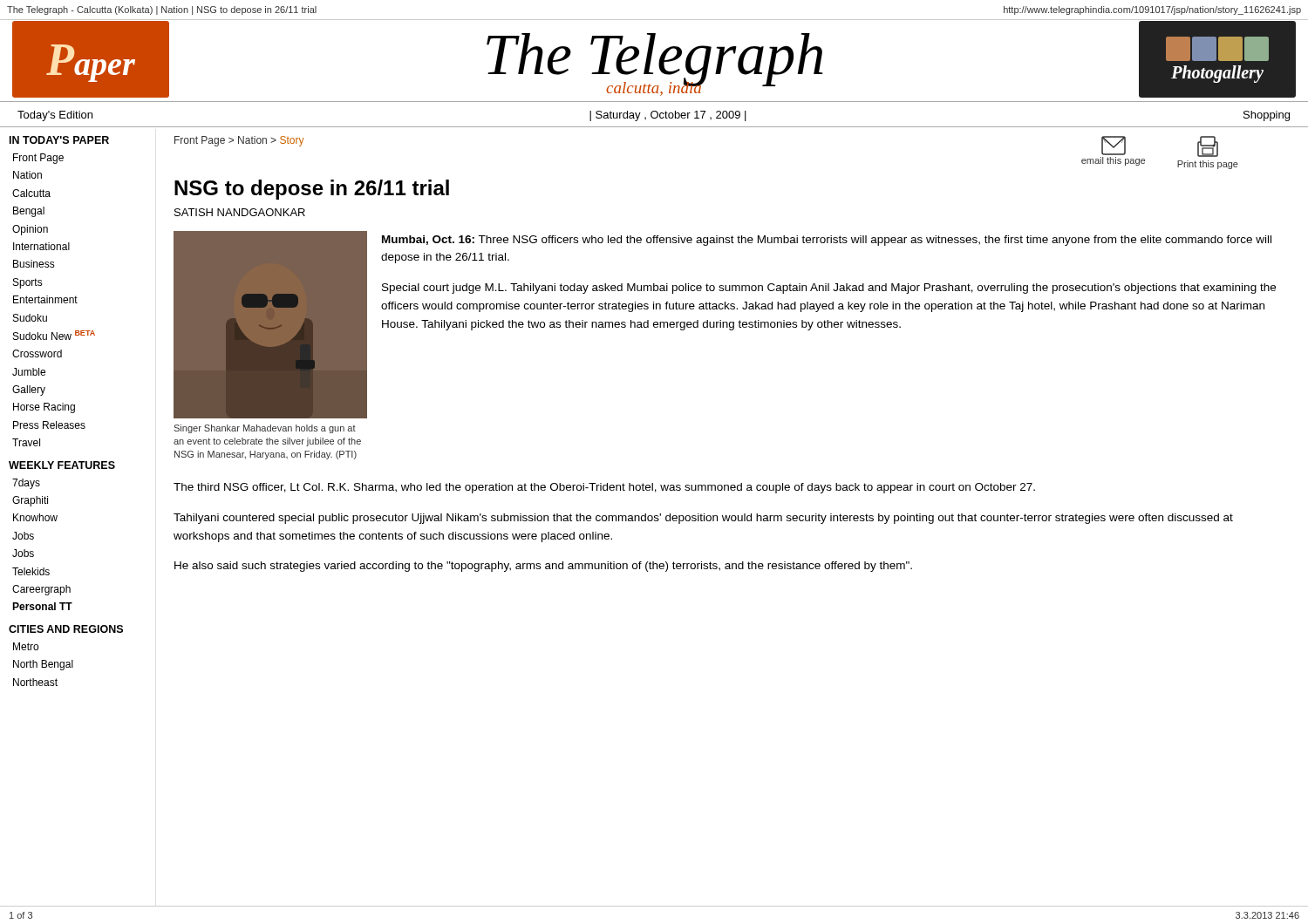Find "Press Releases" on this page
This screenshot has height=924, width=1308.
click(49, 425)
